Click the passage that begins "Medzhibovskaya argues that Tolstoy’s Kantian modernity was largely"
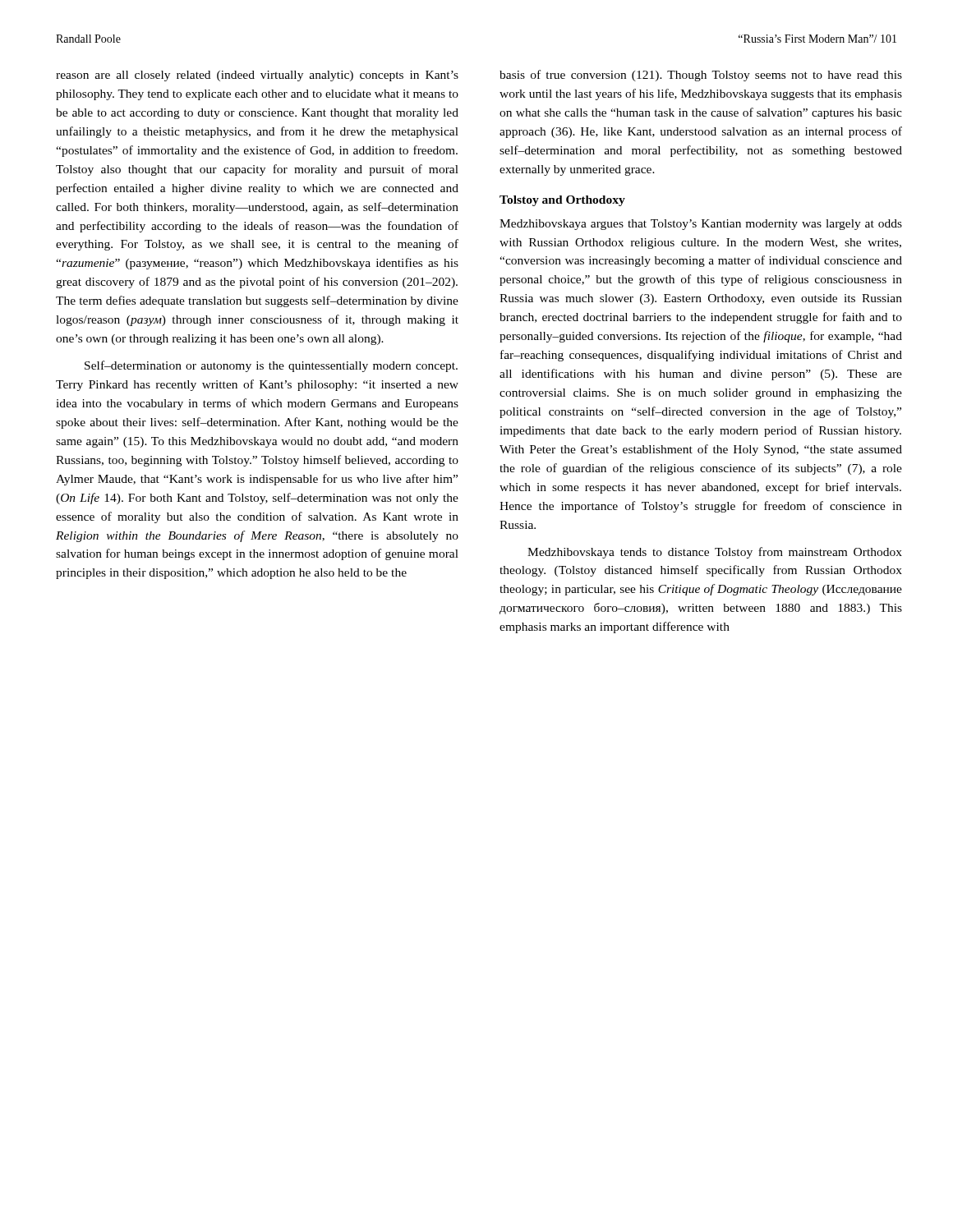This screenshot has height=1232, width=953. pos(701,374)
